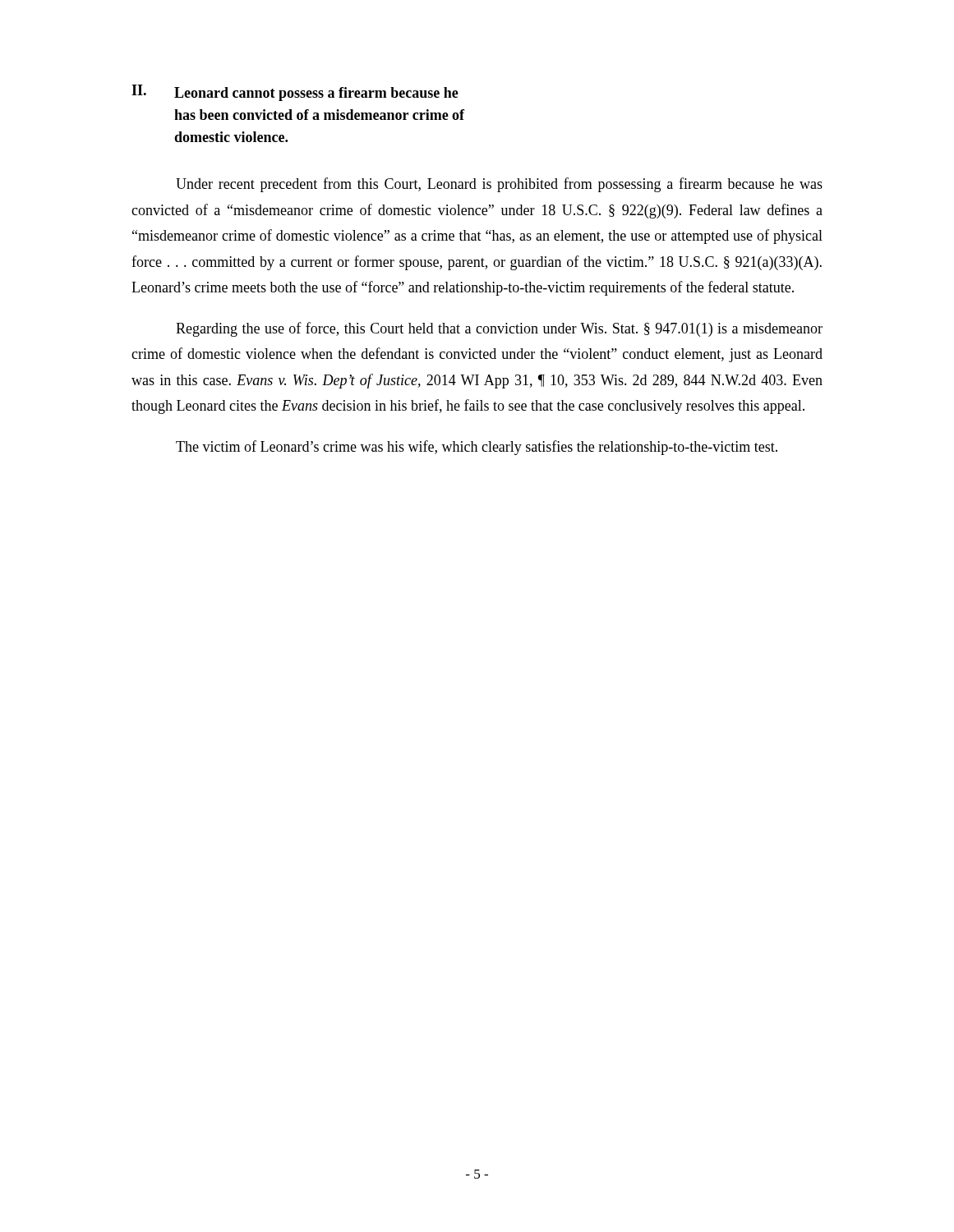Screen dimensions: 1232x954
Task: Find the text starting "Under recent precedent from this"
Action: point(477,236)
